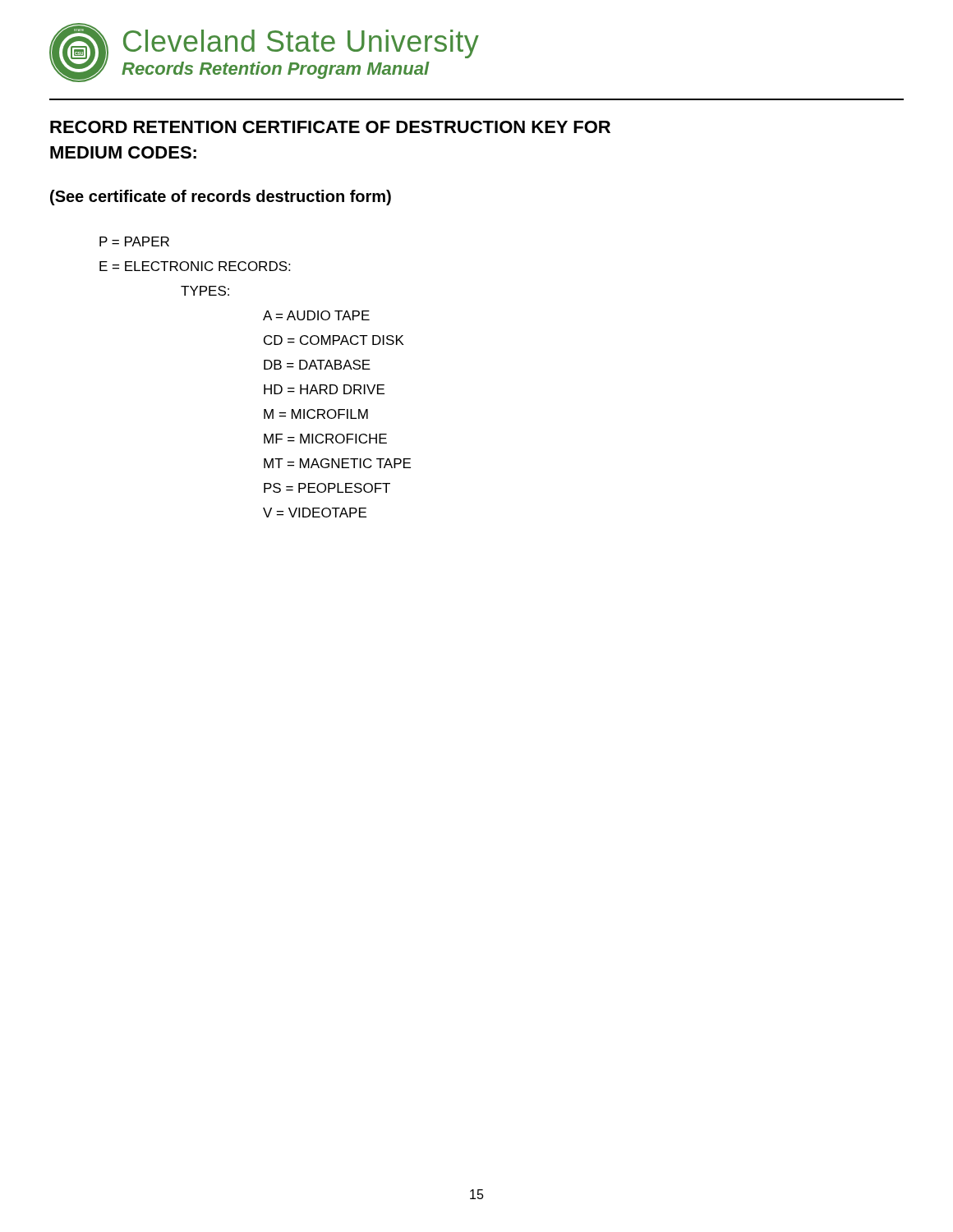953x1232 pixels.
Task: Click on the list item that says "A = AUDIO TAPE"
Action: pyautogui.click(x=316, y=316)
